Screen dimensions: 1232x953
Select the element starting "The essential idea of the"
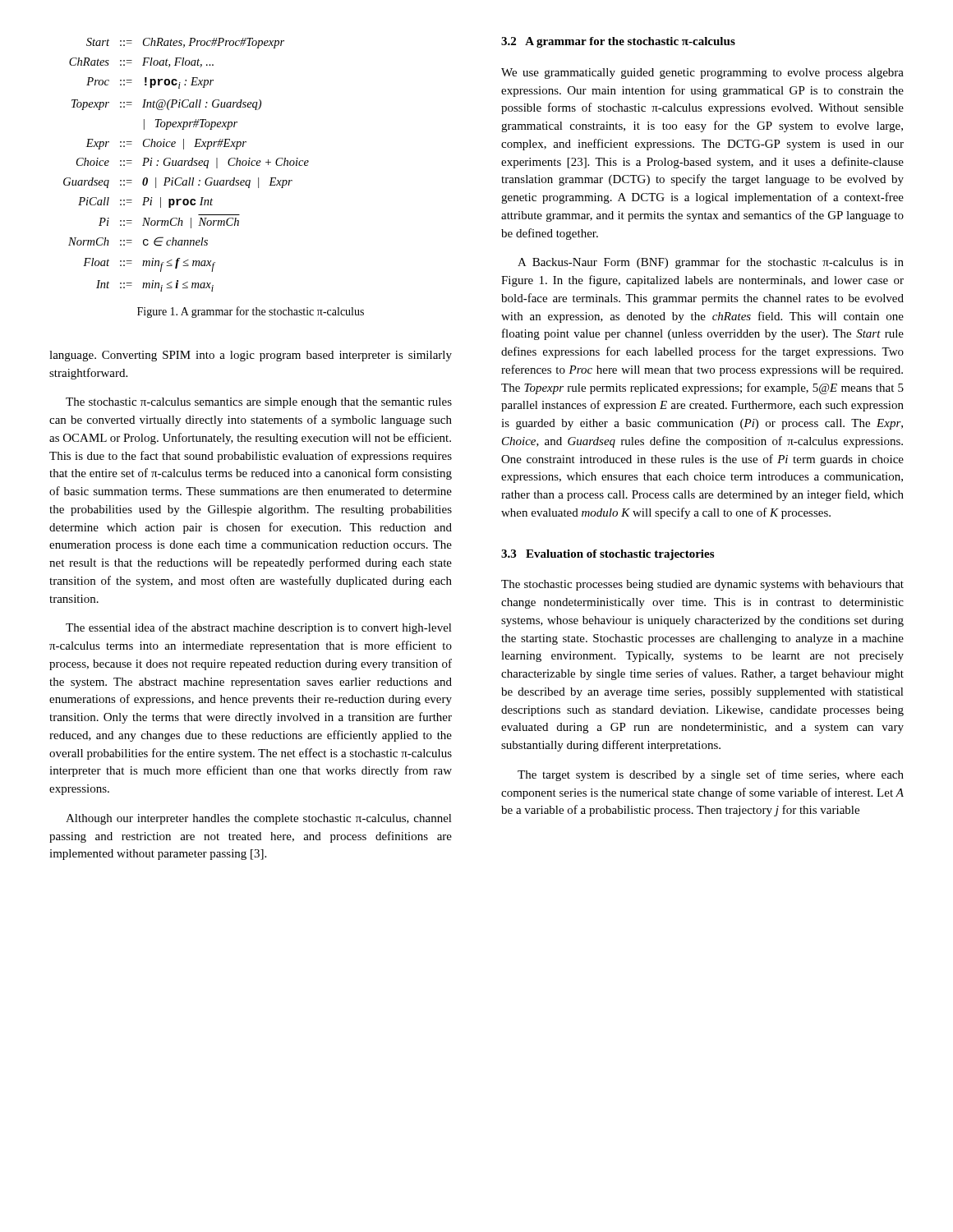pyautogui.click(x=251, y=708)
